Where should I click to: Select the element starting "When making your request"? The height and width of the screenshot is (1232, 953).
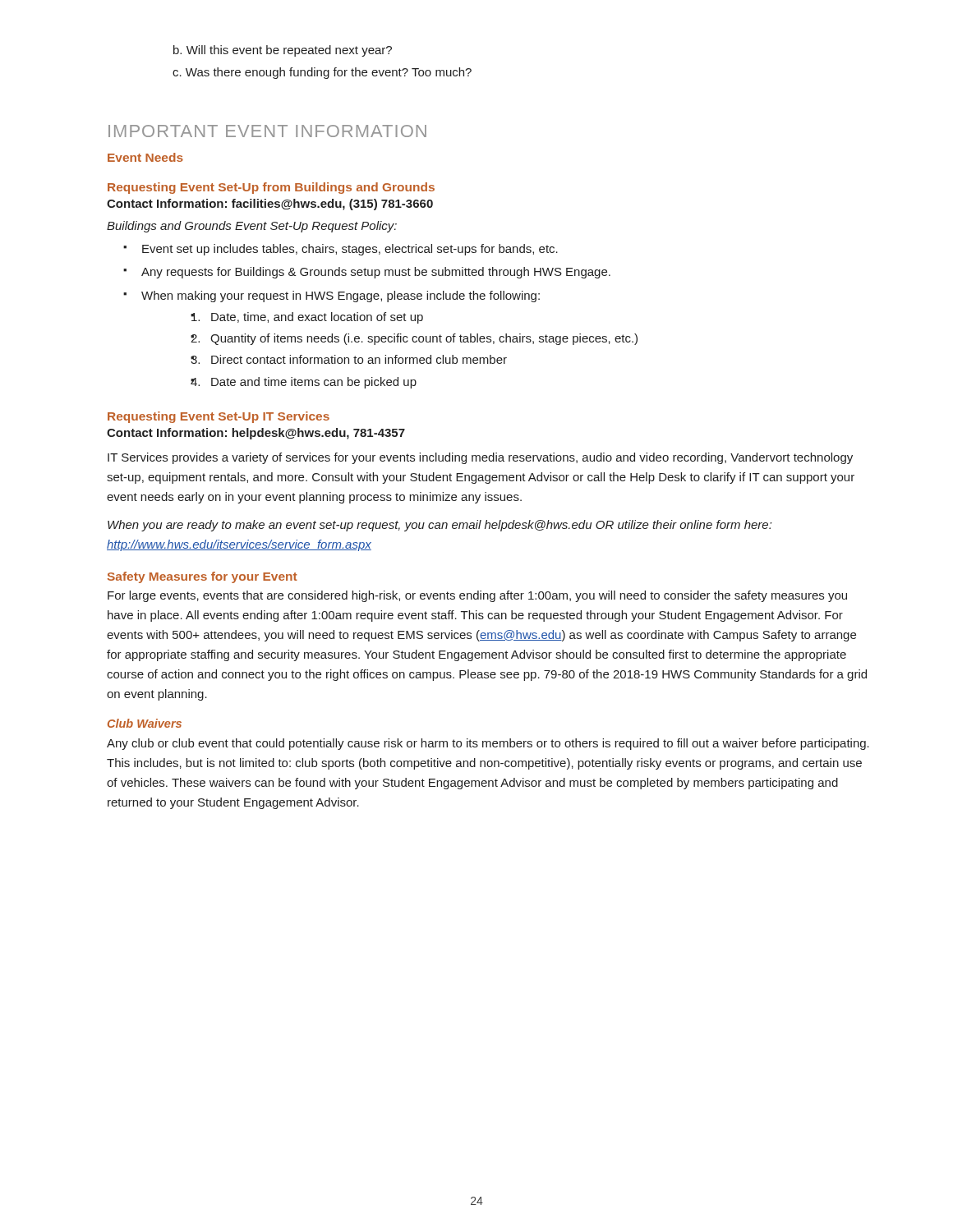(x=506, y=339)
